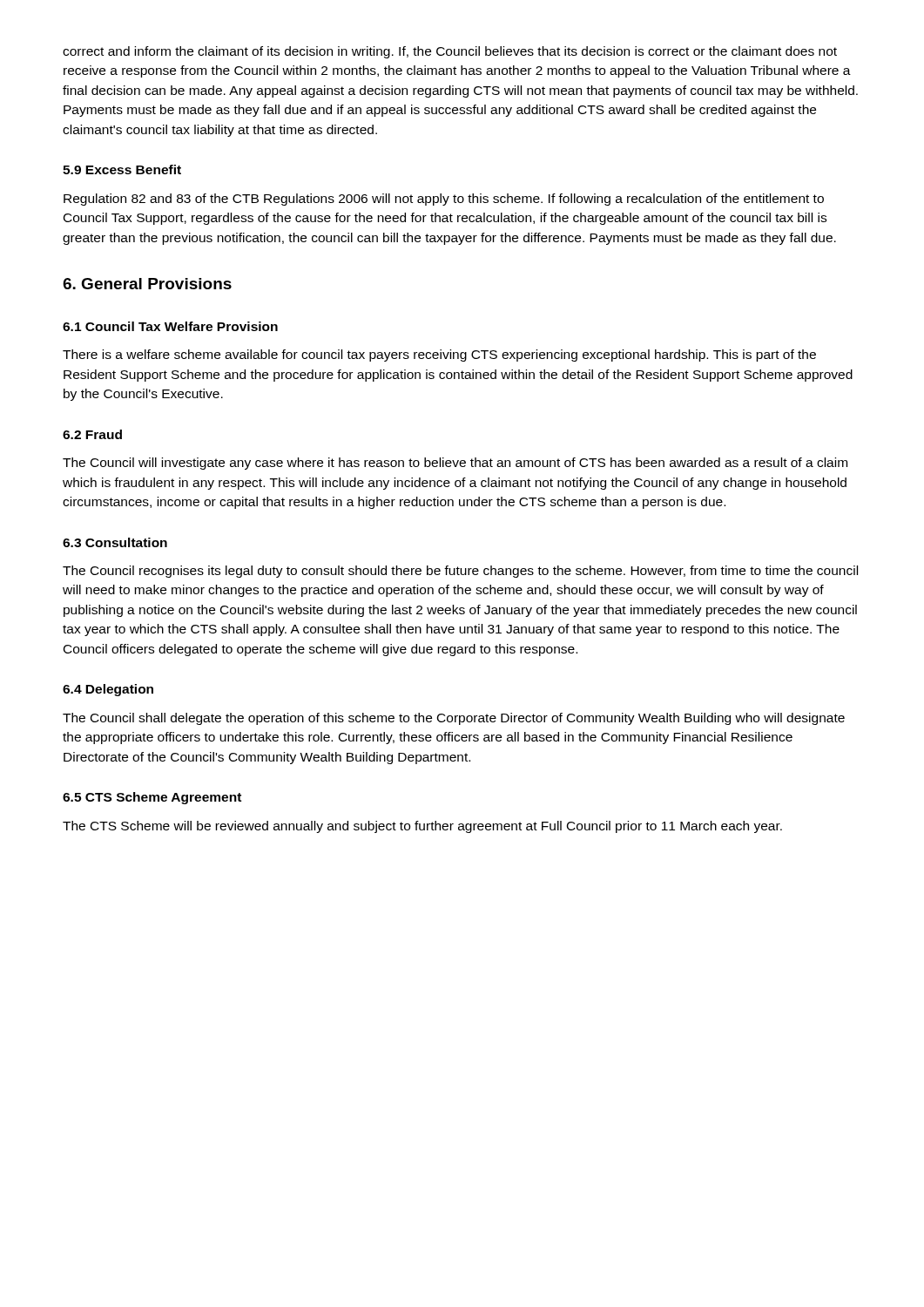Locate the block starting "6.2 Fraud"

pyautogui.click(x=93, y=434)
